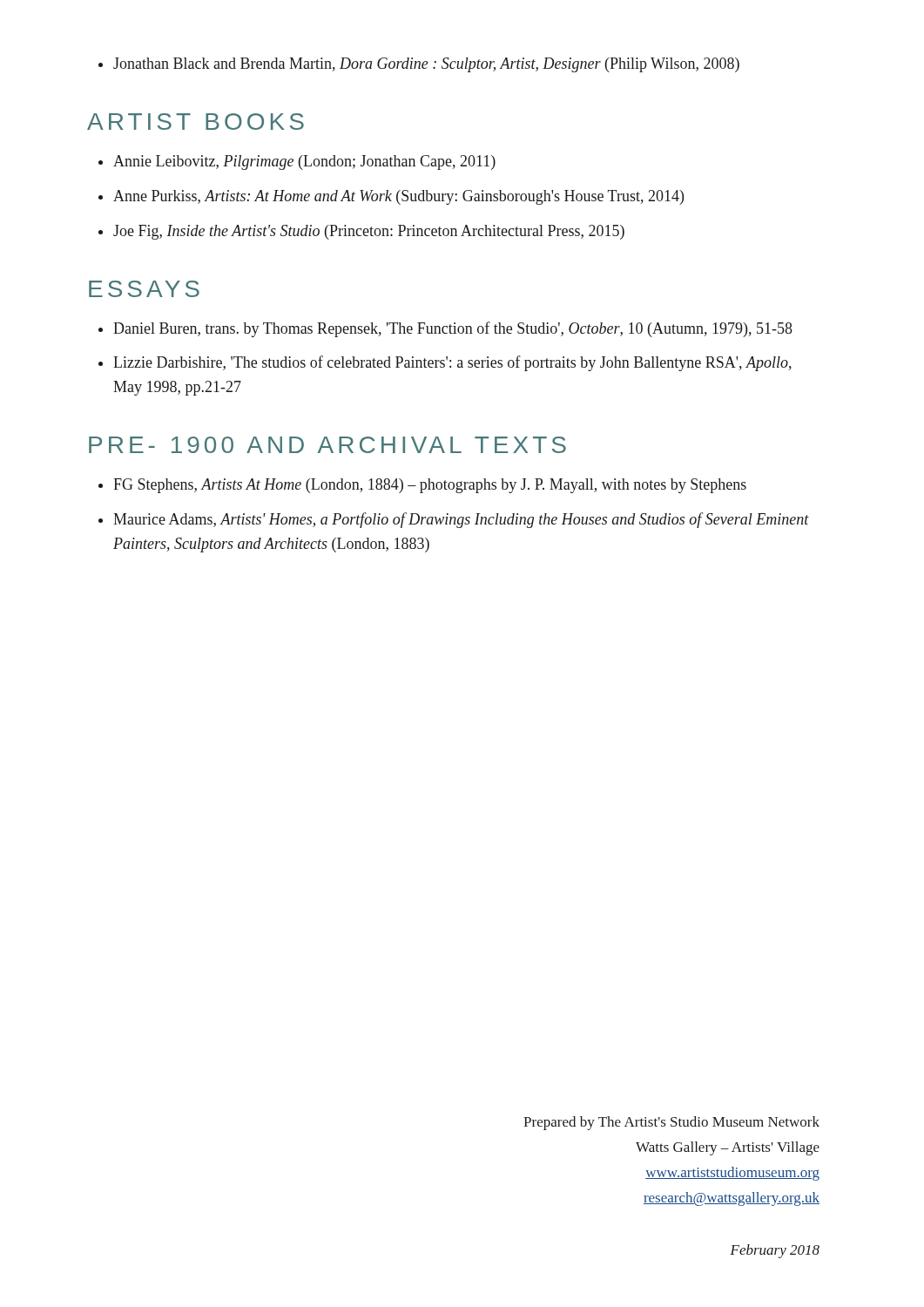
Task: Locate the text block starting "PRE- 1900 AND ARCHIVAL TEXTS"
Action: [x=329, y=445]
